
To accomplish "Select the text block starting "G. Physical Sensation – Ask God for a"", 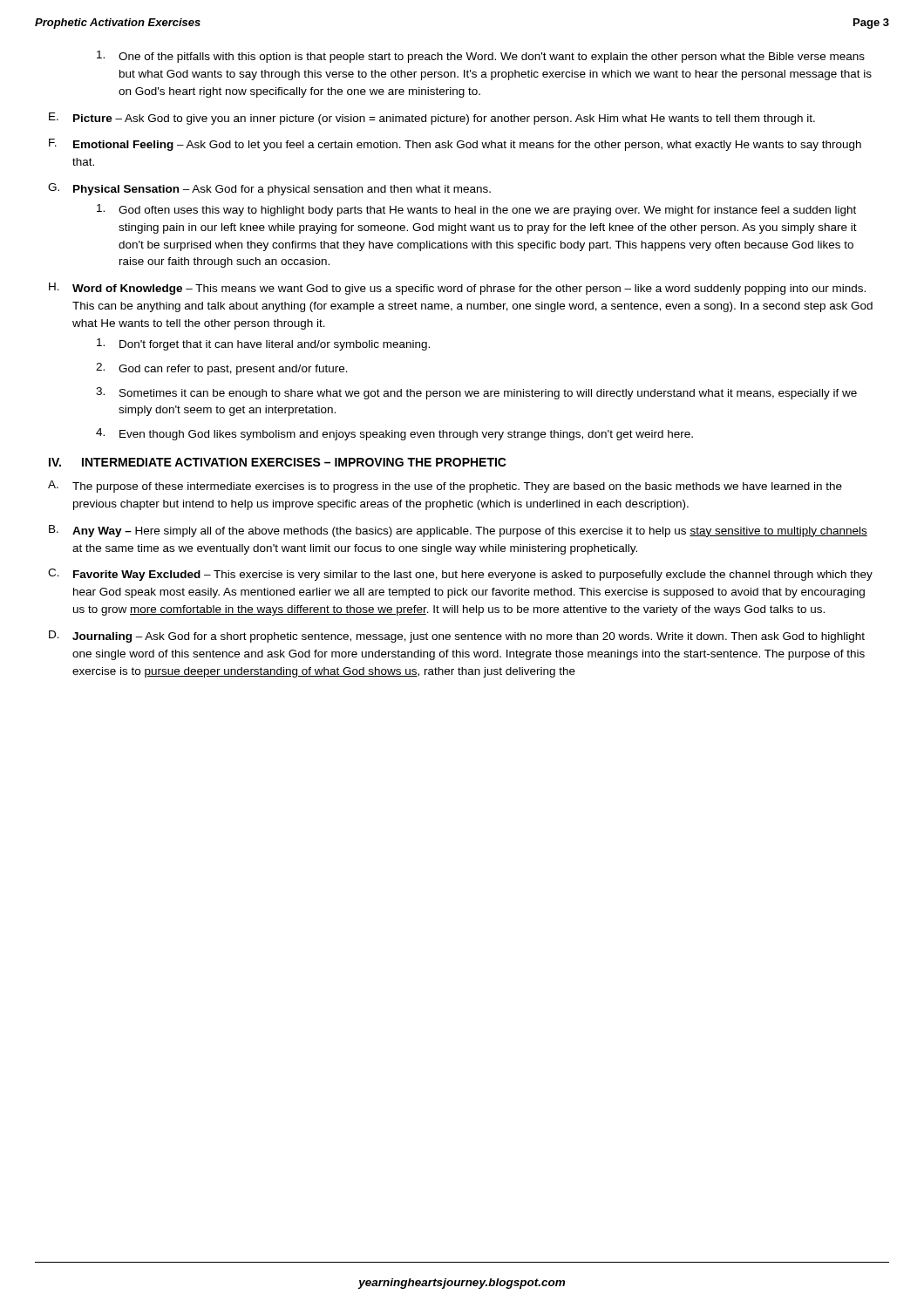I will 462,189.
